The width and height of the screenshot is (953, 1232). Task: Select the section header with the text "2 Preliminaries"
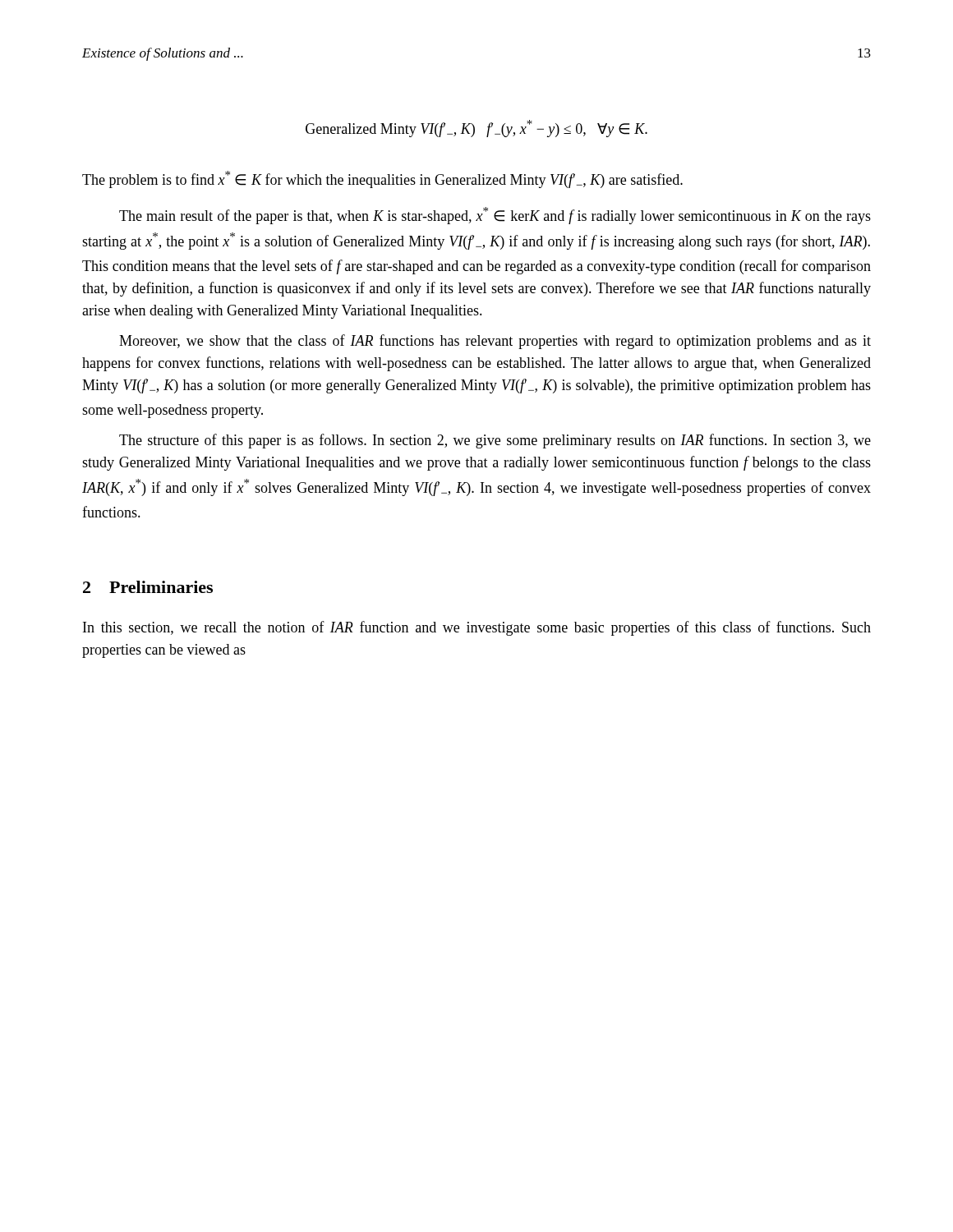click(148, 587)
